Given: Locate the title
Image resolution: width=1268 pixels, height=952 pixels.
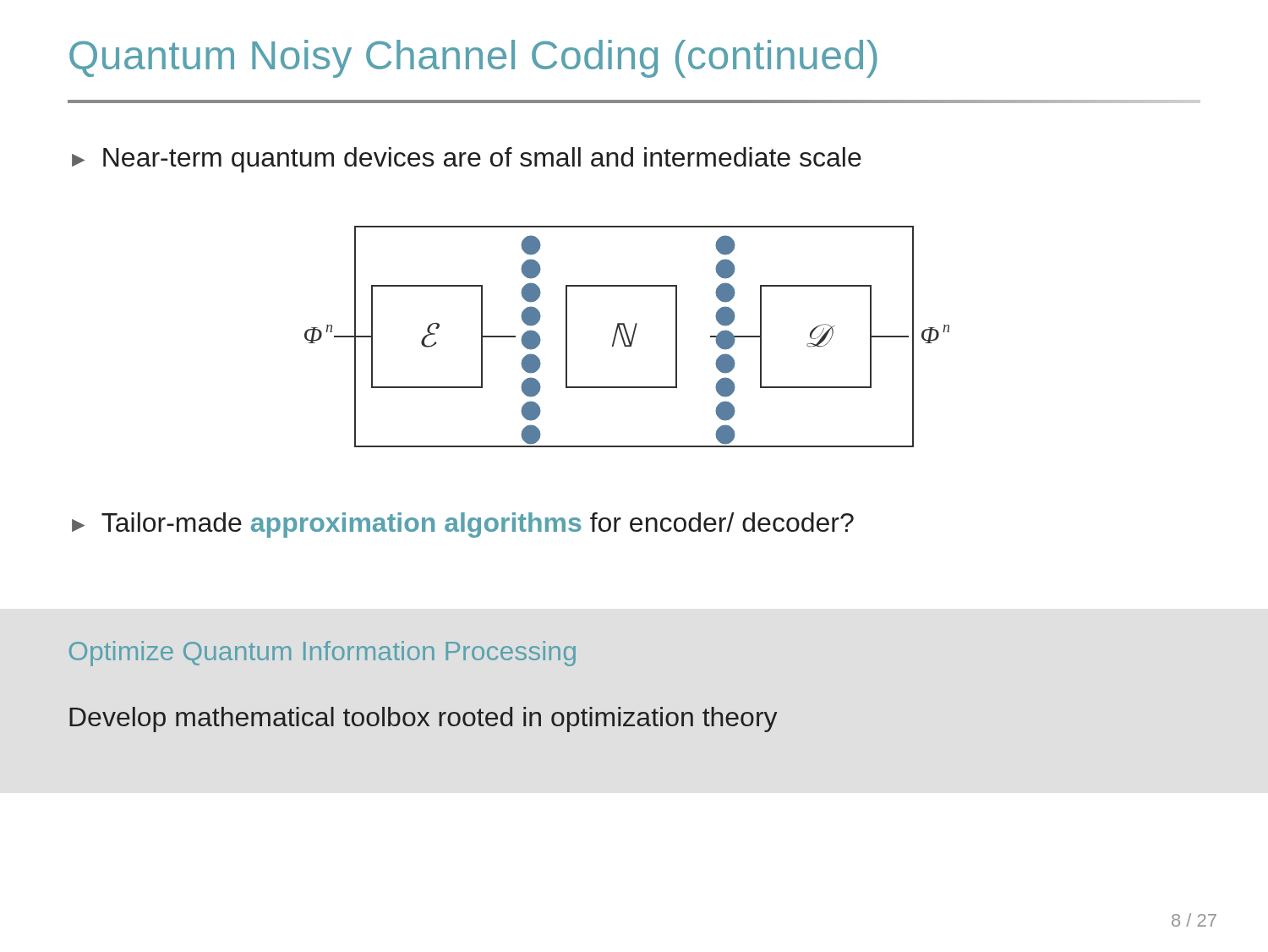Looking at the screenshot, I should click(x=474, y=55).
